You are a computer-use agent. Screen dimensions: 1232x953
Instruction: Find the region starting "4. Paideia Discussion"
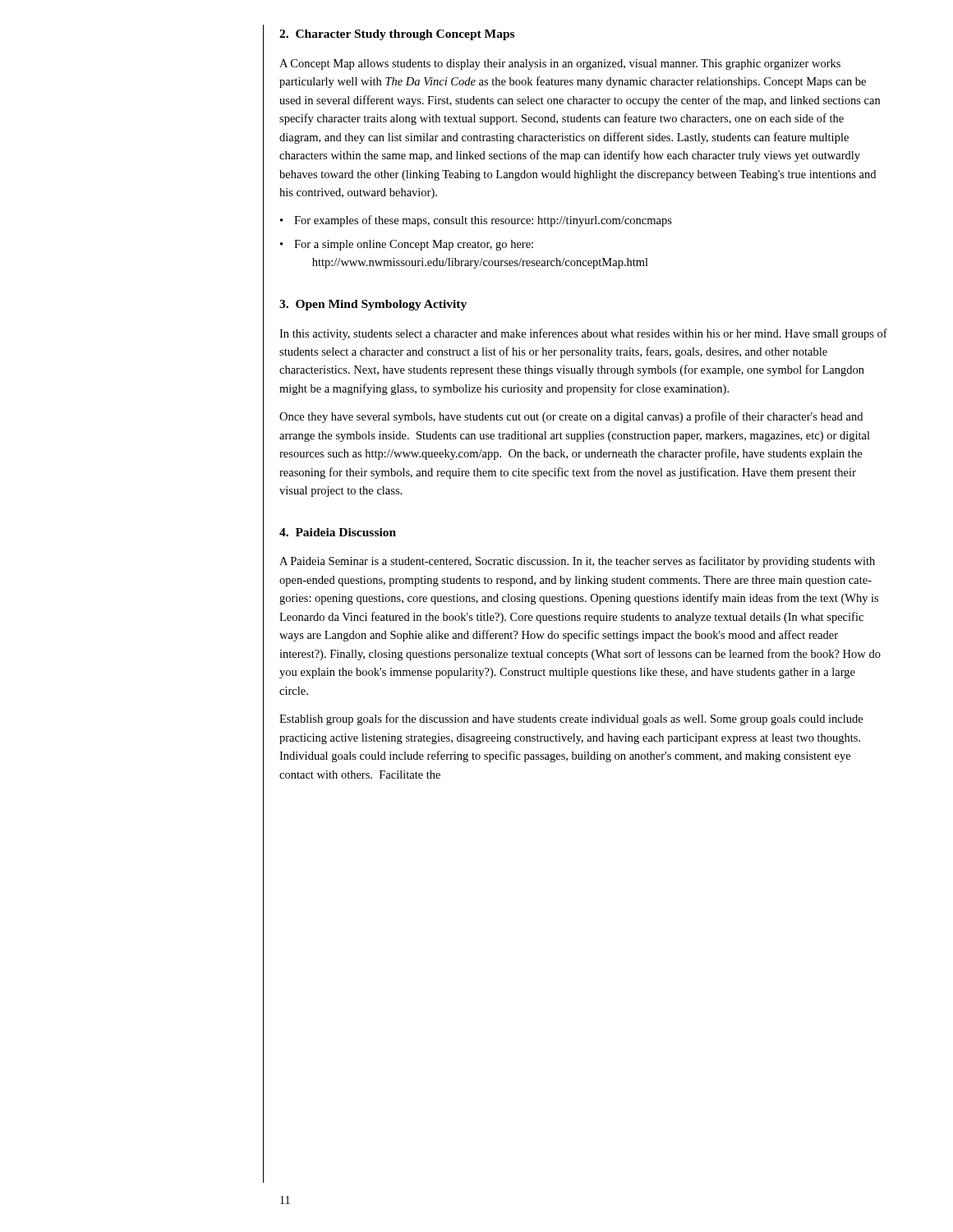point(338,532)
